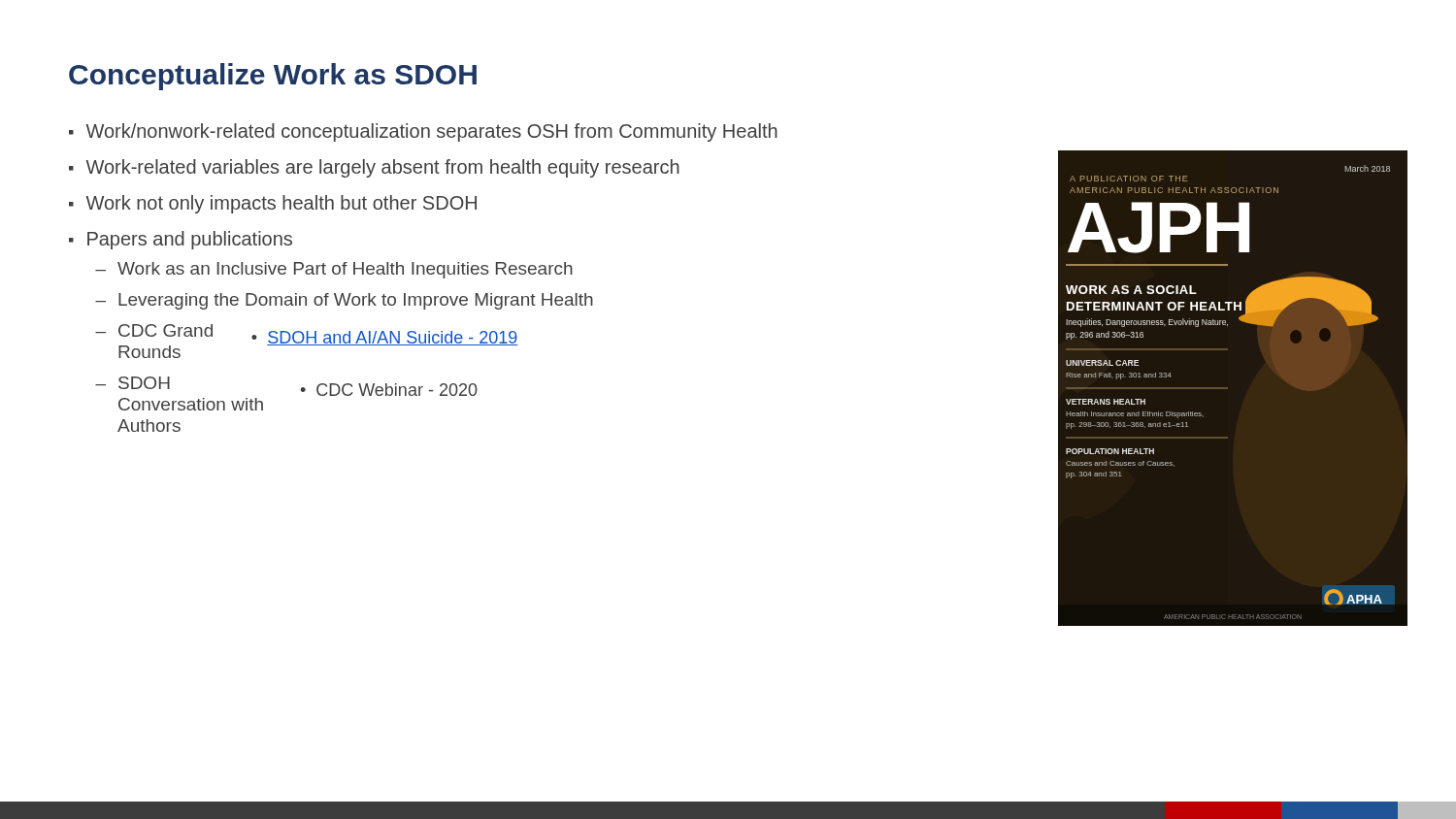Find the list item with the text "Work not only impacts health but"
Screen dimensions: 819x1456
coord(282,203)
